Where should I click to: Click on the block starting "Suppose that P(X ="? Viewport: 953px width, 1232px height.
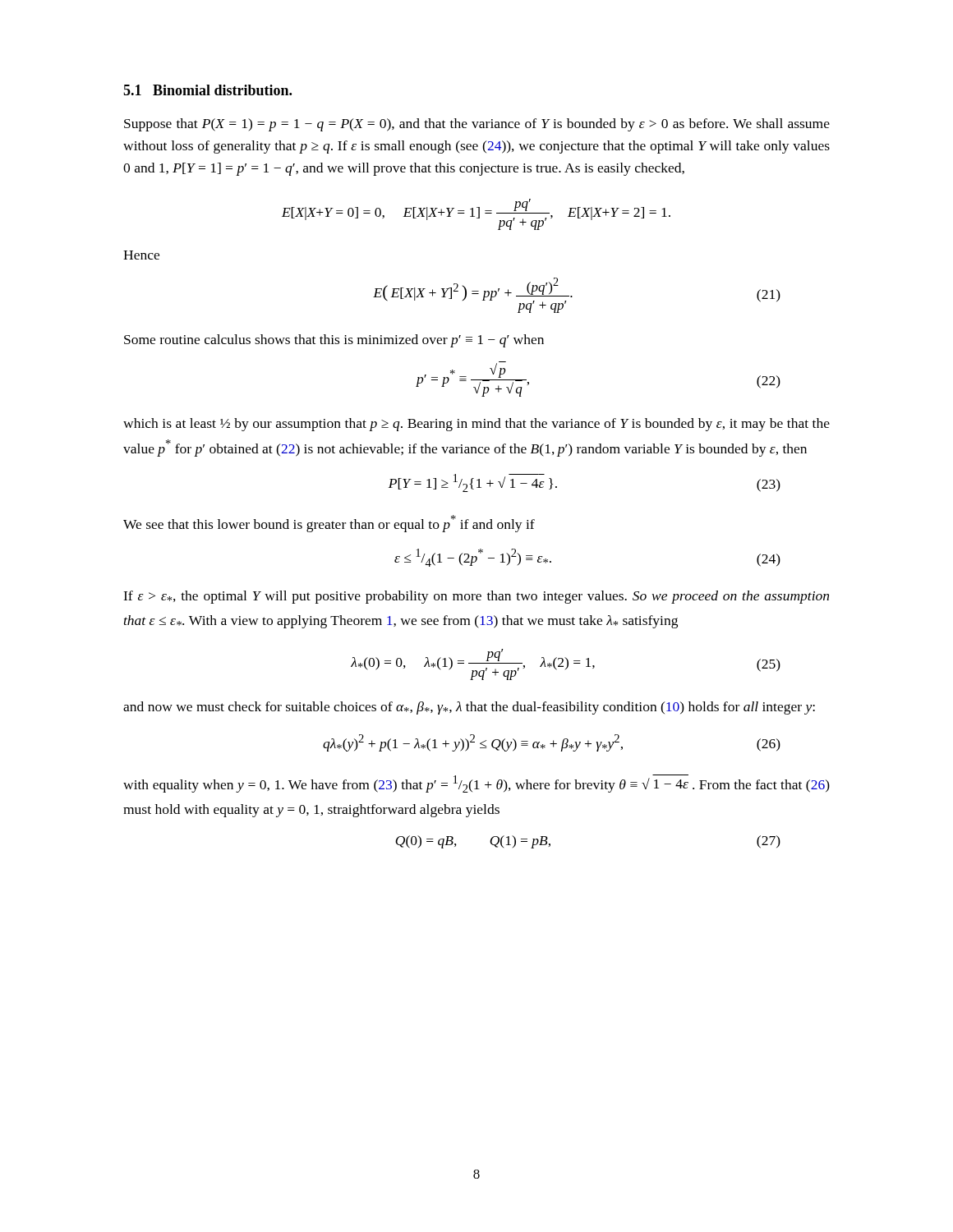[476, 145]
